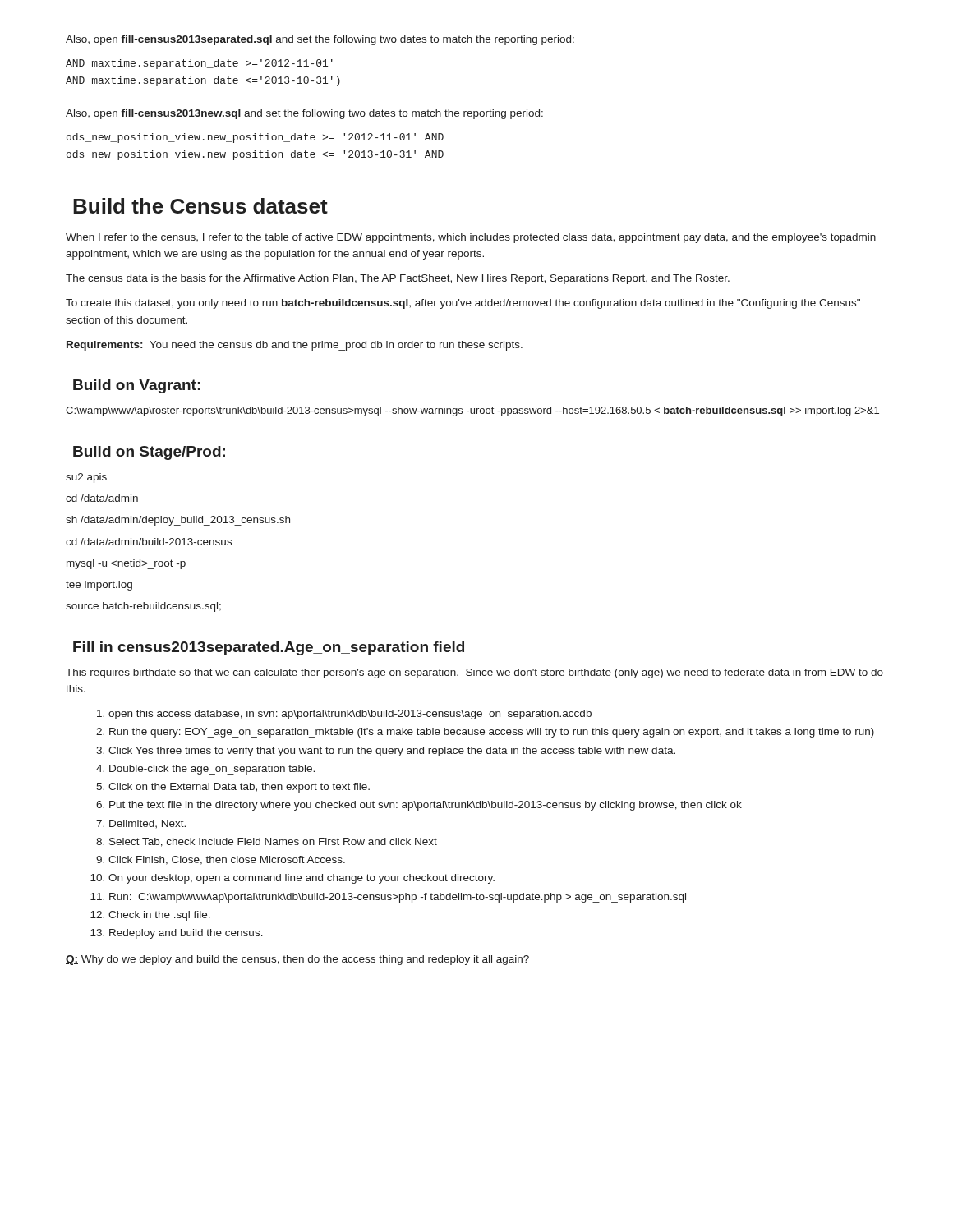Point to the block beginning "The census data is the basis"
This screenshot has width=953, height=1232.
point(398,278)
